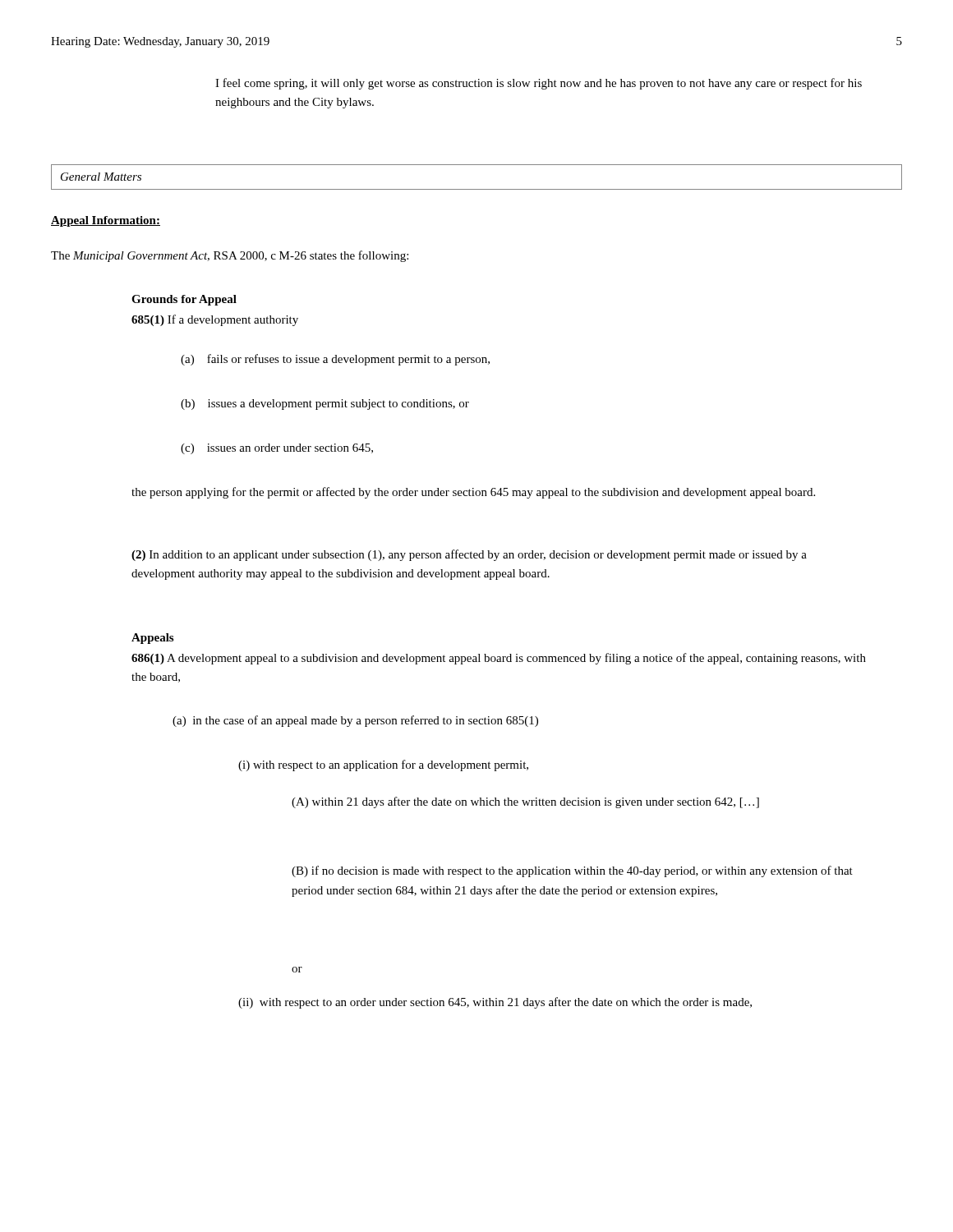Find the block on this page that starts "(A) within 21 days after"
This screenshot has width=953, height=1232.
526,802
